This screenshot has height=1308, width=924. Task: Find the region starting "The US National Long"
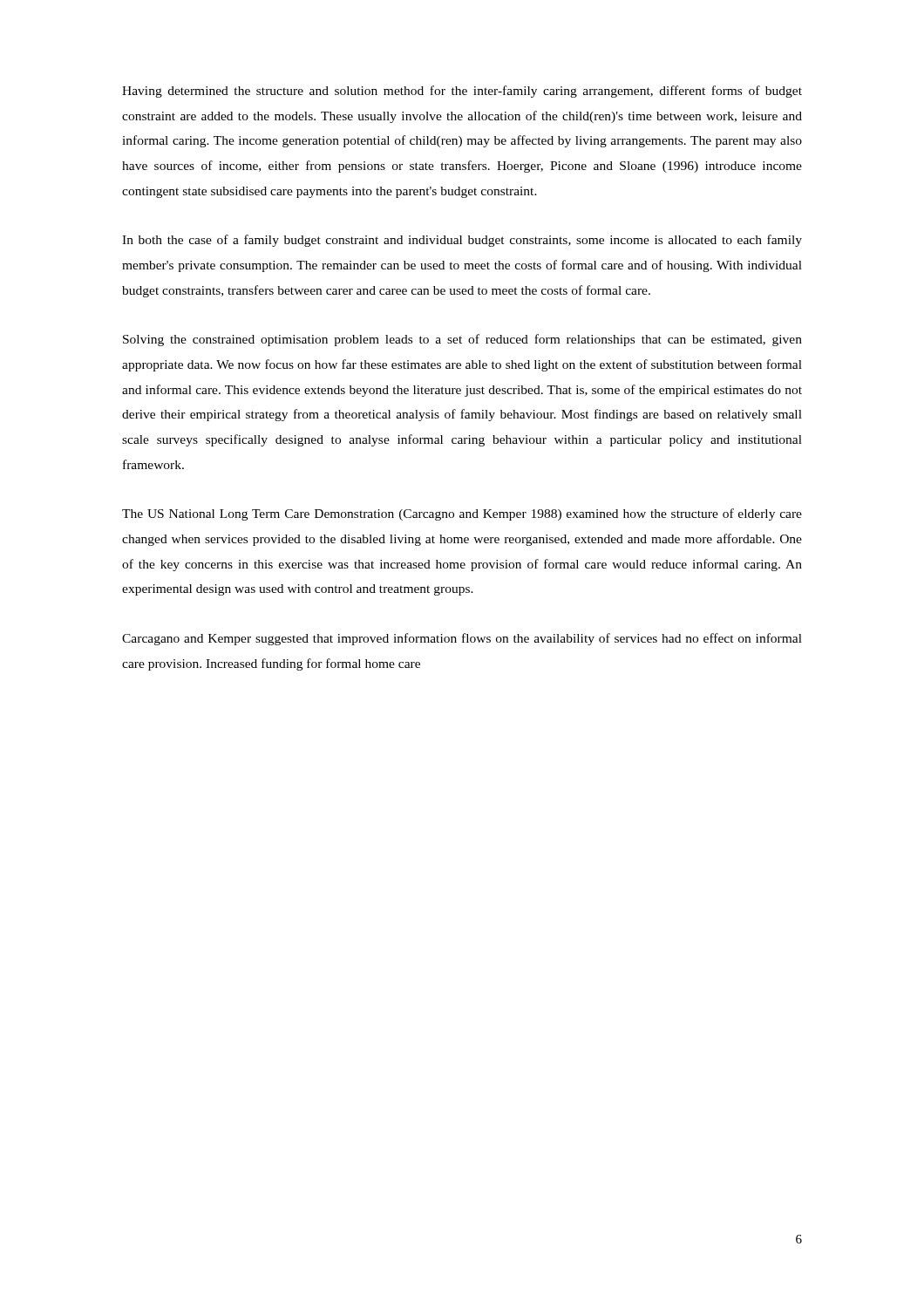[x=462, y=551]
